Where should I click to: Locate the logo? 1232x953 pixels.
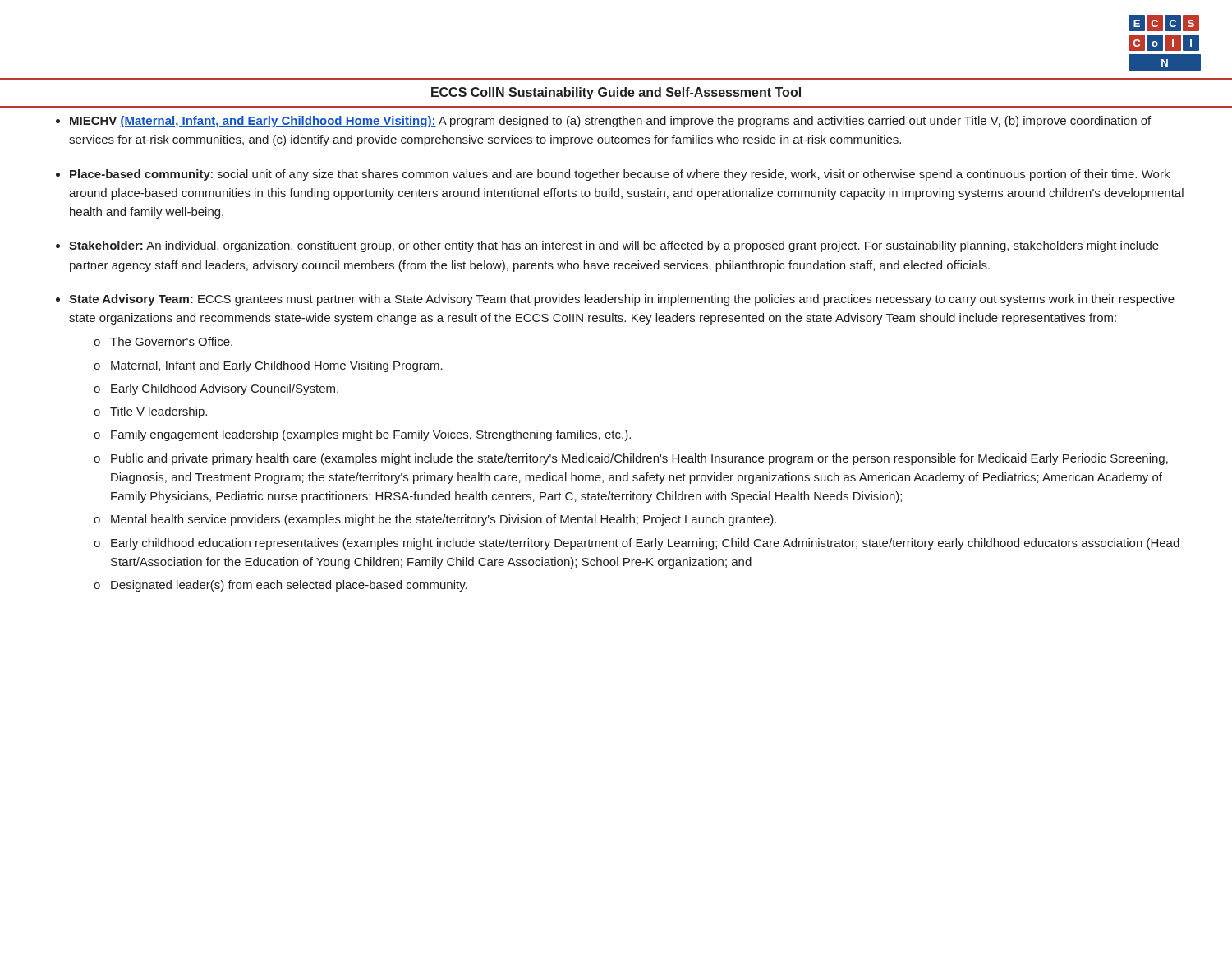click(x=1165, y=44)
